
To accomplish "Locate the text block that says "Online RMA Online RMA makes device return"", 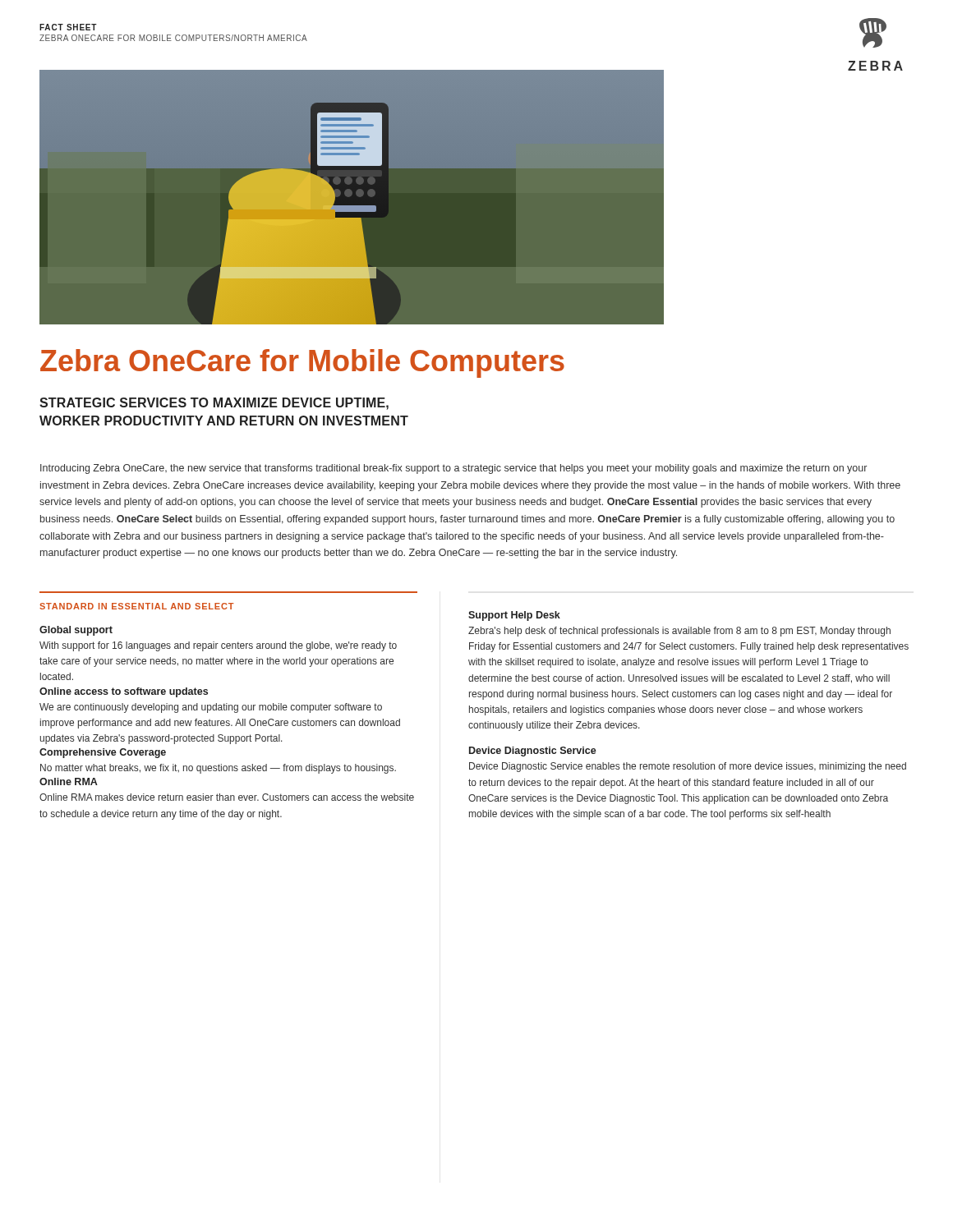I will (x=228, y=799).
